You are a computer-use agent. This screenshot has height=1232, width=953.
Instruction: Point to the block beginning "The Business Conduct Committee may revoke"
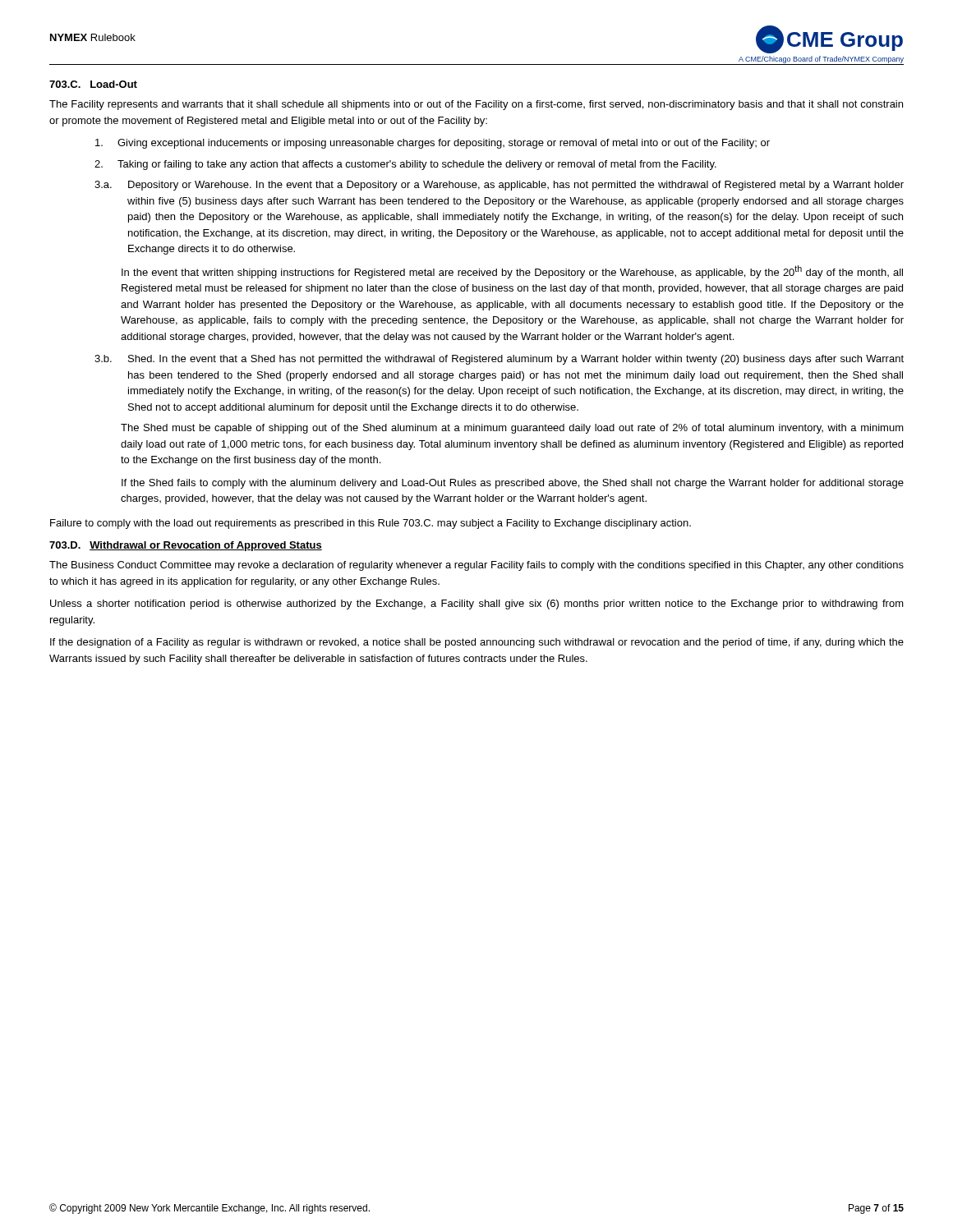[x=476, y=573]
